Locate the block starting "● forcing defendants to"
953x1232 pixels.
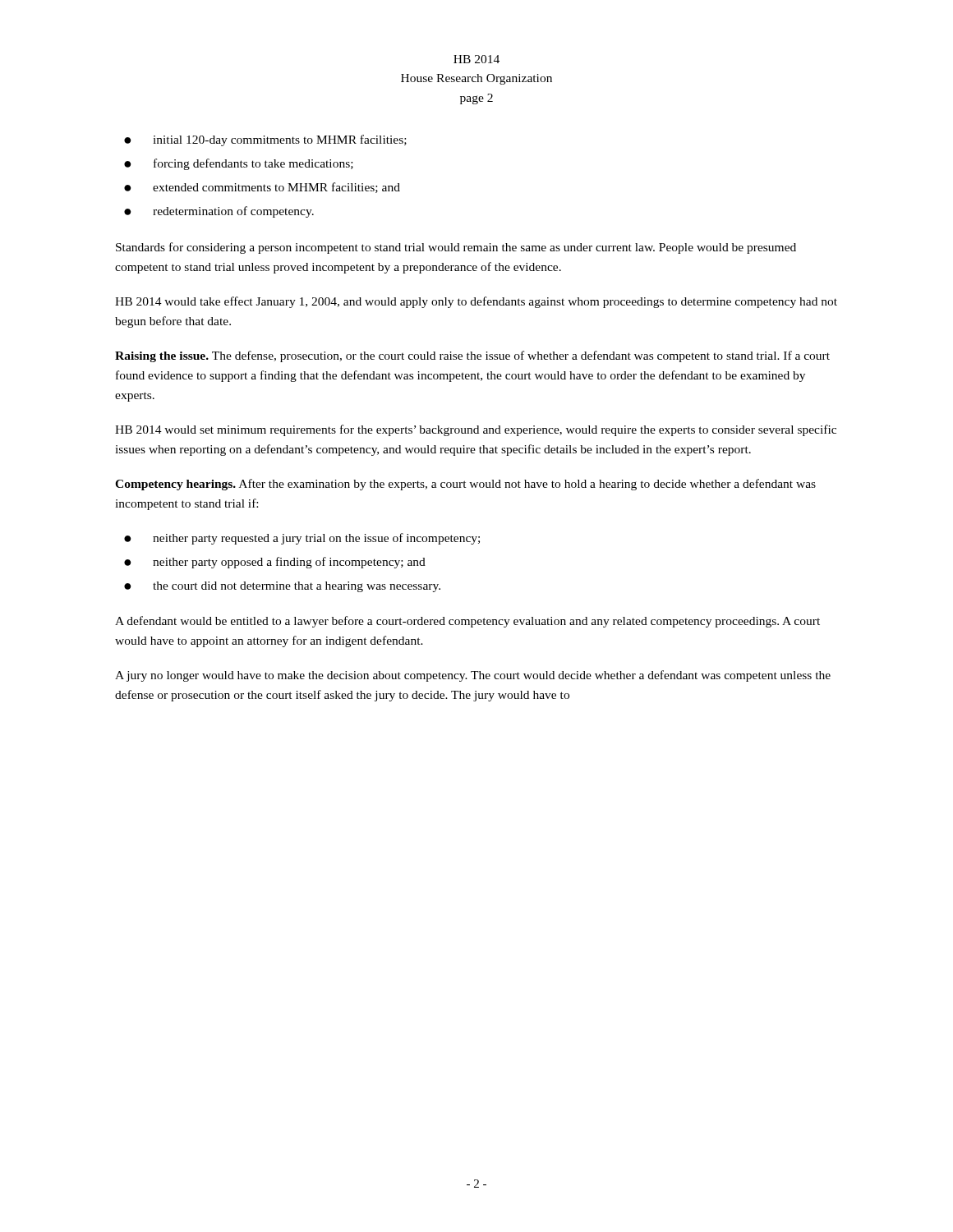[239, 164]
